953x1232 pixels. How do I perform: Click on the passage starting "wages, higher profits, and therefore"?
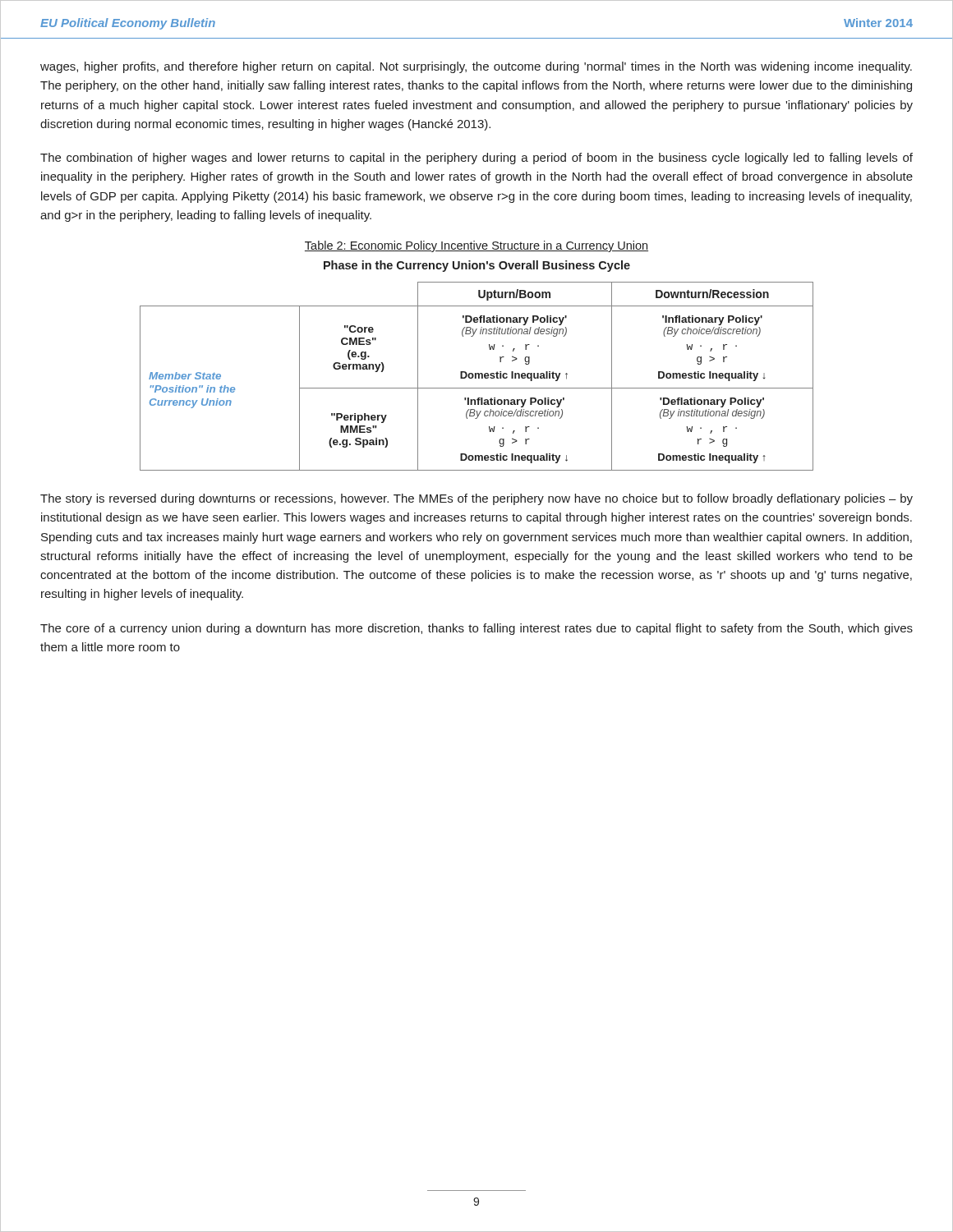click(476, 95)
